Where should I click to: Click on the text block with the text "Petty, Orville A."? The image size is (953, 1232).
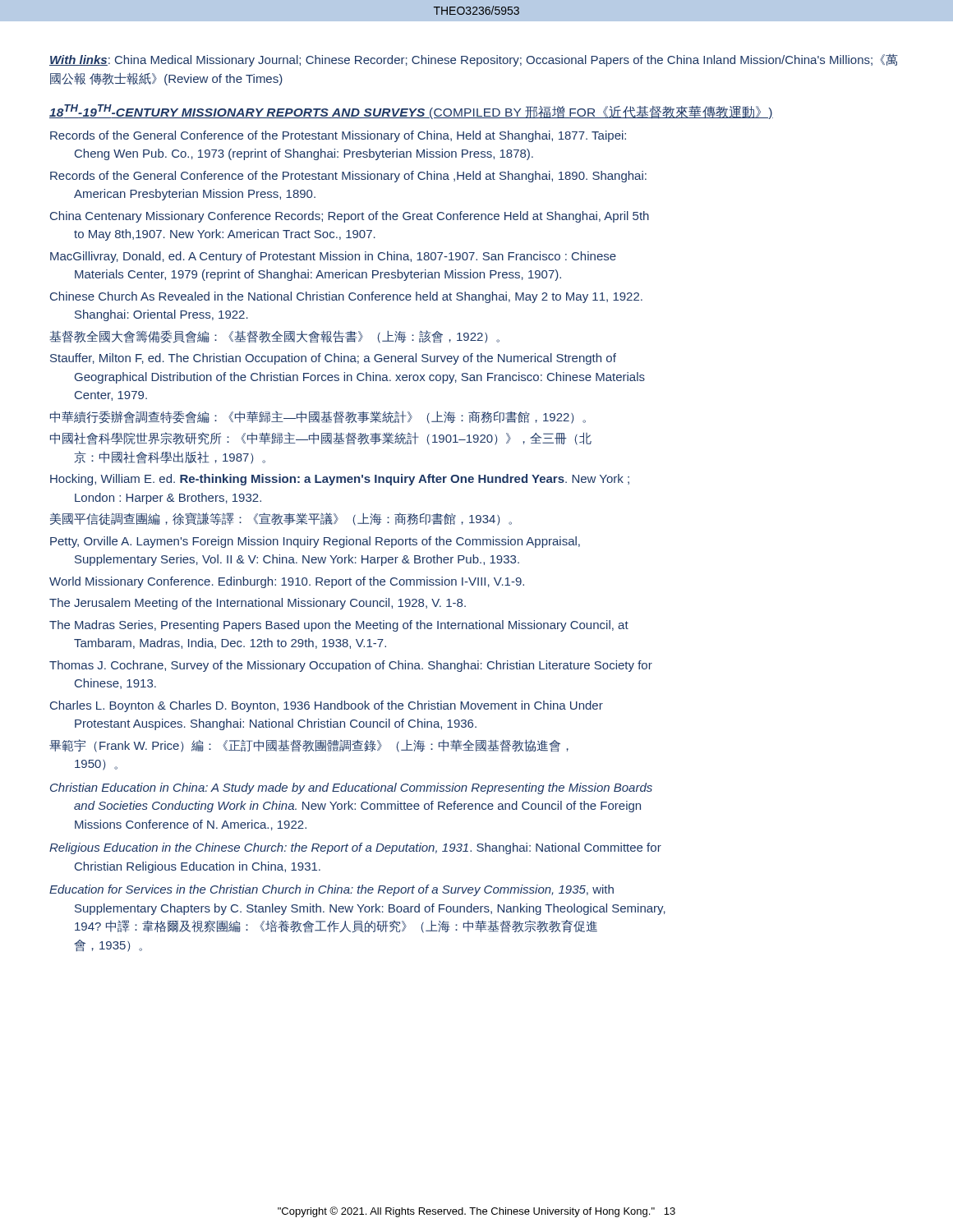pyautogui.click(x=476, y=551)
